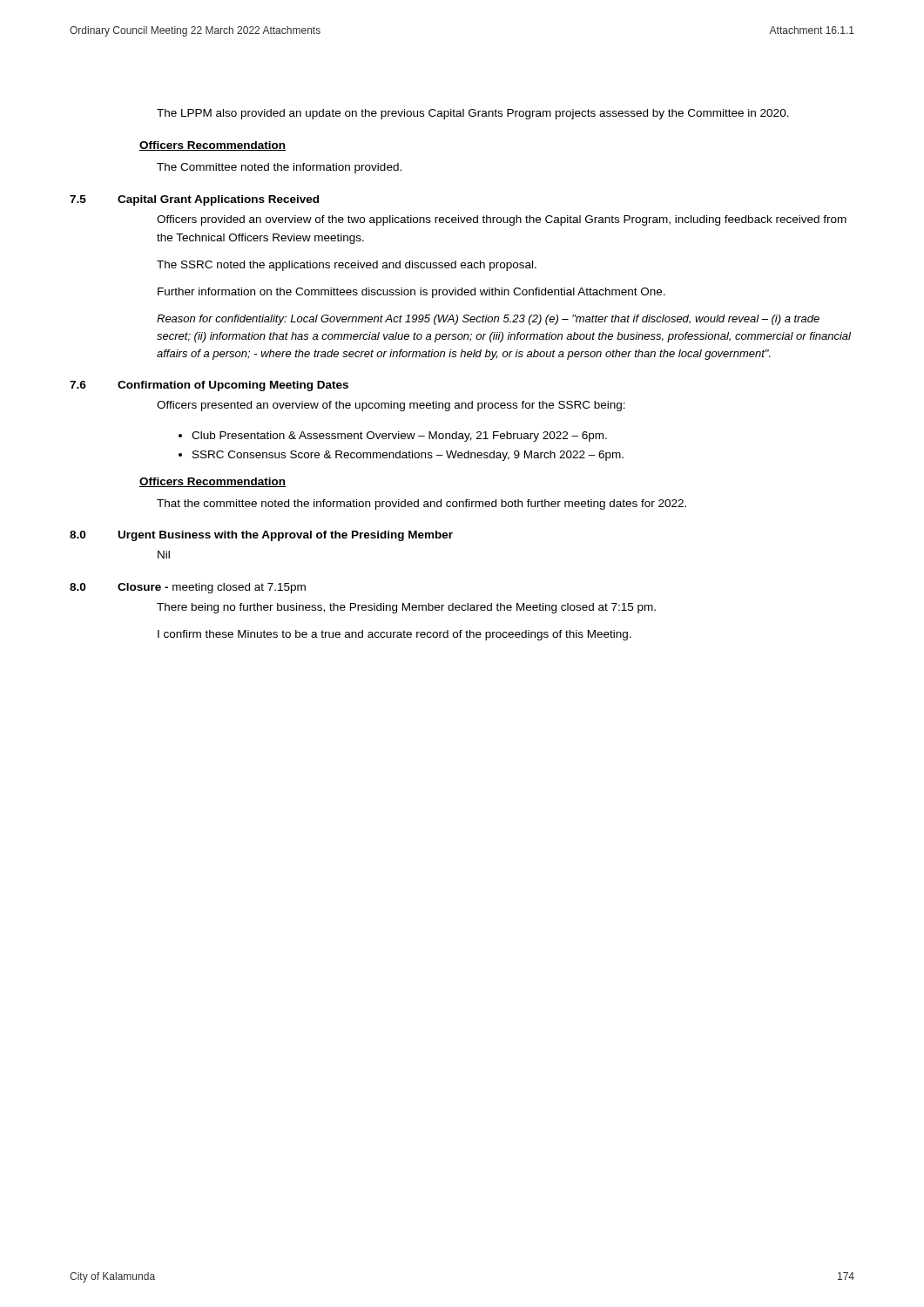This screenshot has height=1307, width=924.
Task: Locate the text block containing "That the committee"
Action: 422,503
